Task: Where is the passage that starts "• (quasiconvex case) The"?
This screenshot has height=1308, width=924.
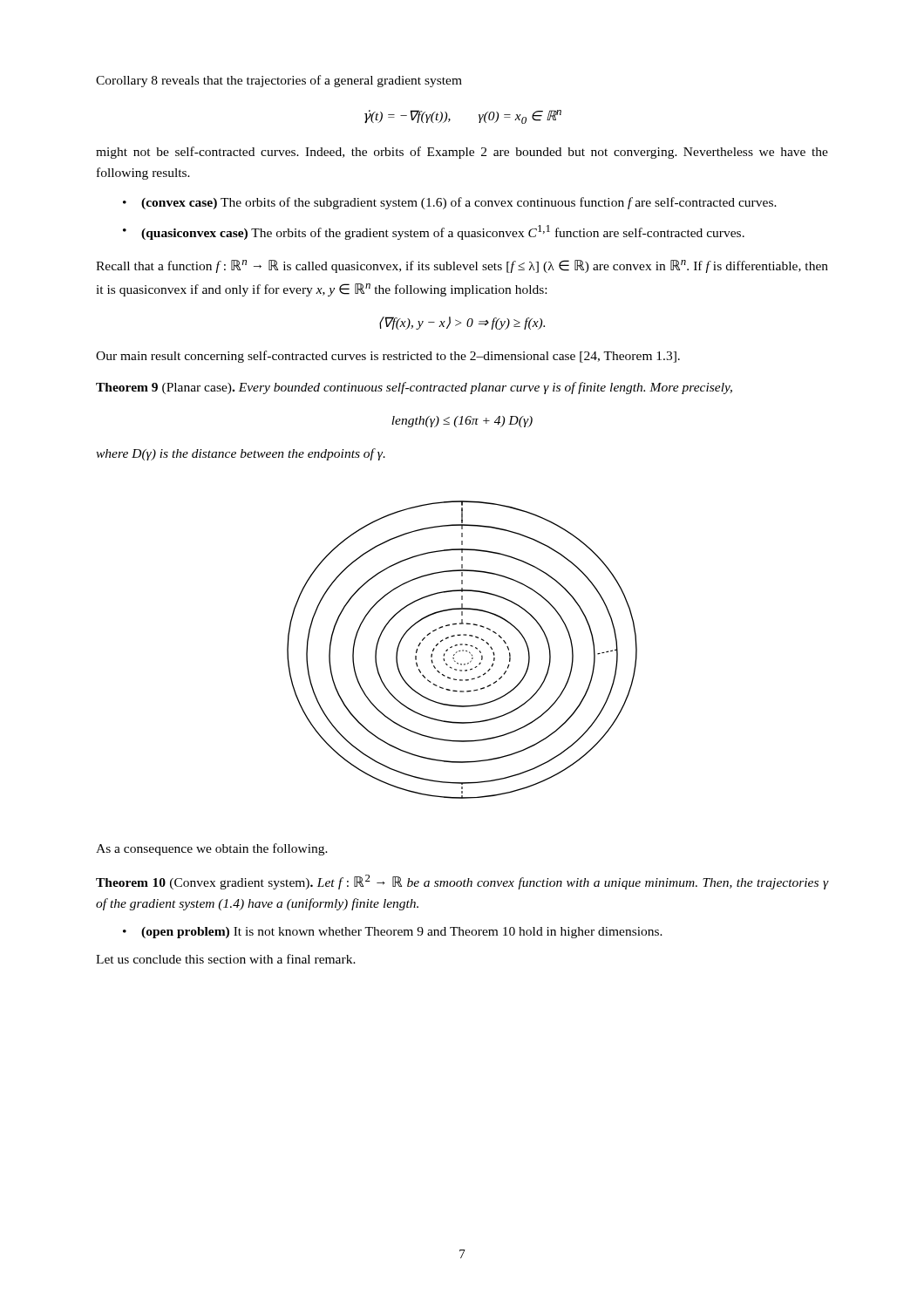Action: click(433, 232)
